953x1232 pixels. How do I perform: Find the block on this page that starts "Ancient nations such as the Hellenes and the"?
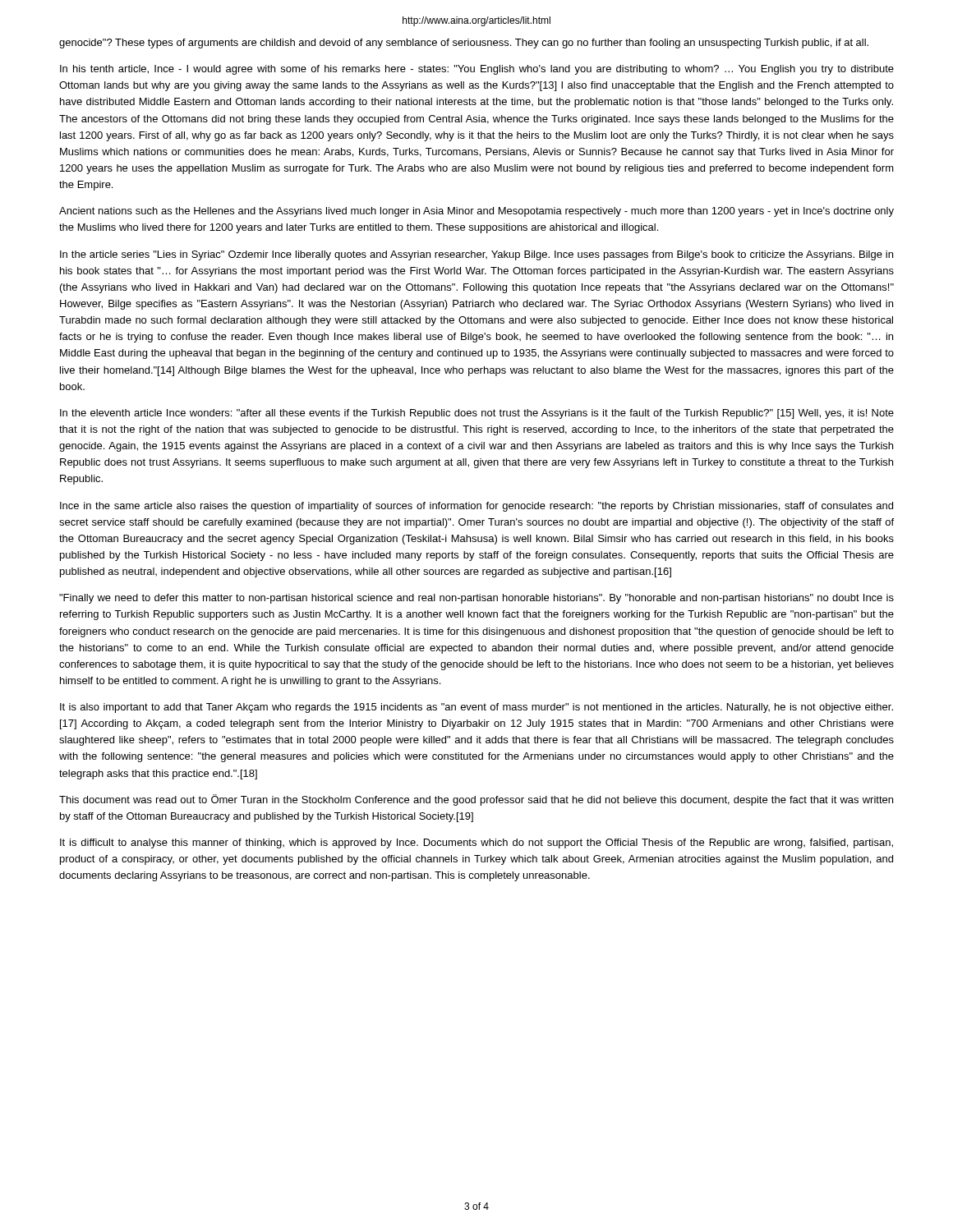coord(476,219)
